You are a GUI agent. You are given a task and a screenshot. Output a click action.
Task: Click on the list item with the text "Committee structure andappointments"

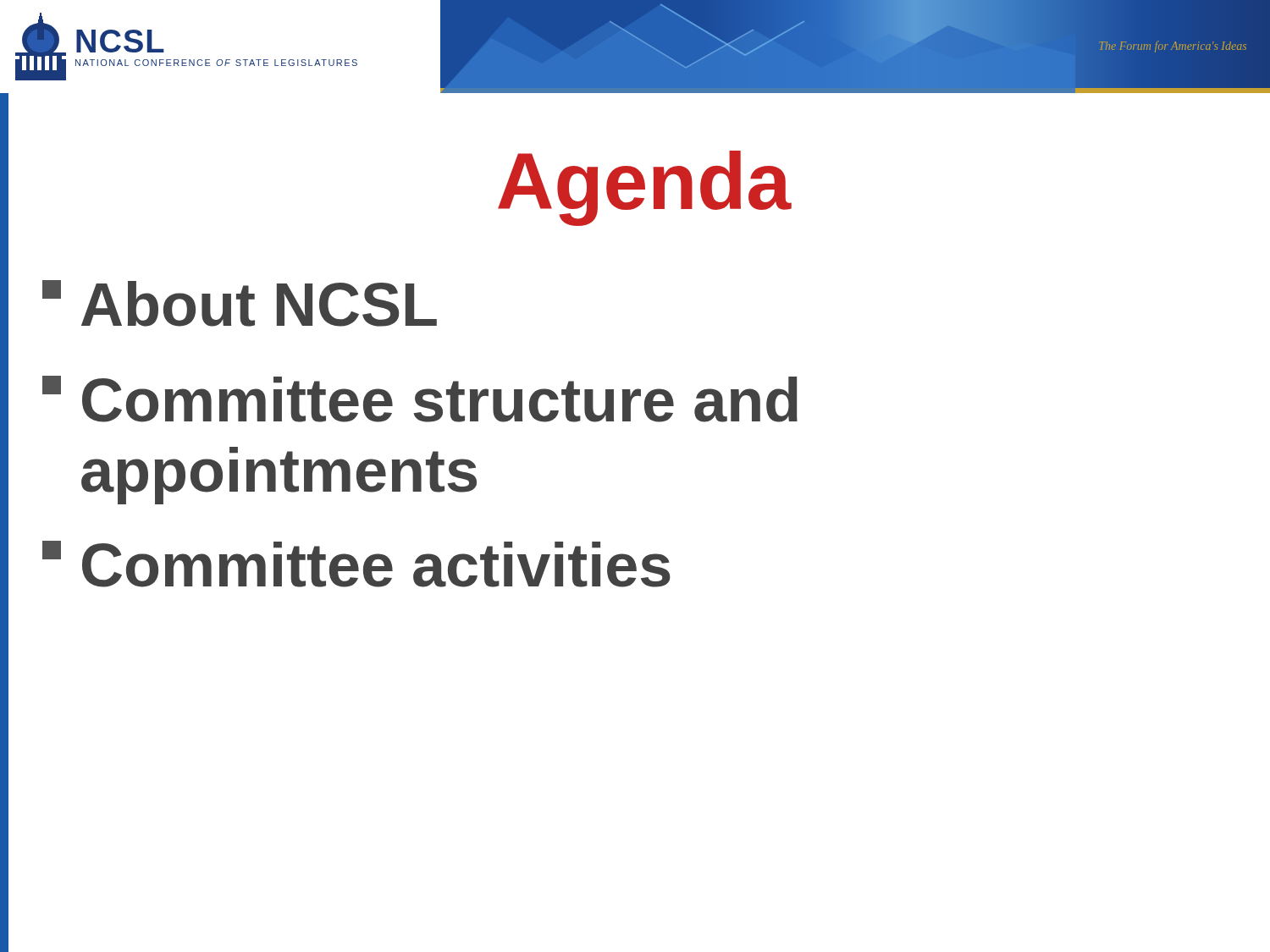pos(422,435)
